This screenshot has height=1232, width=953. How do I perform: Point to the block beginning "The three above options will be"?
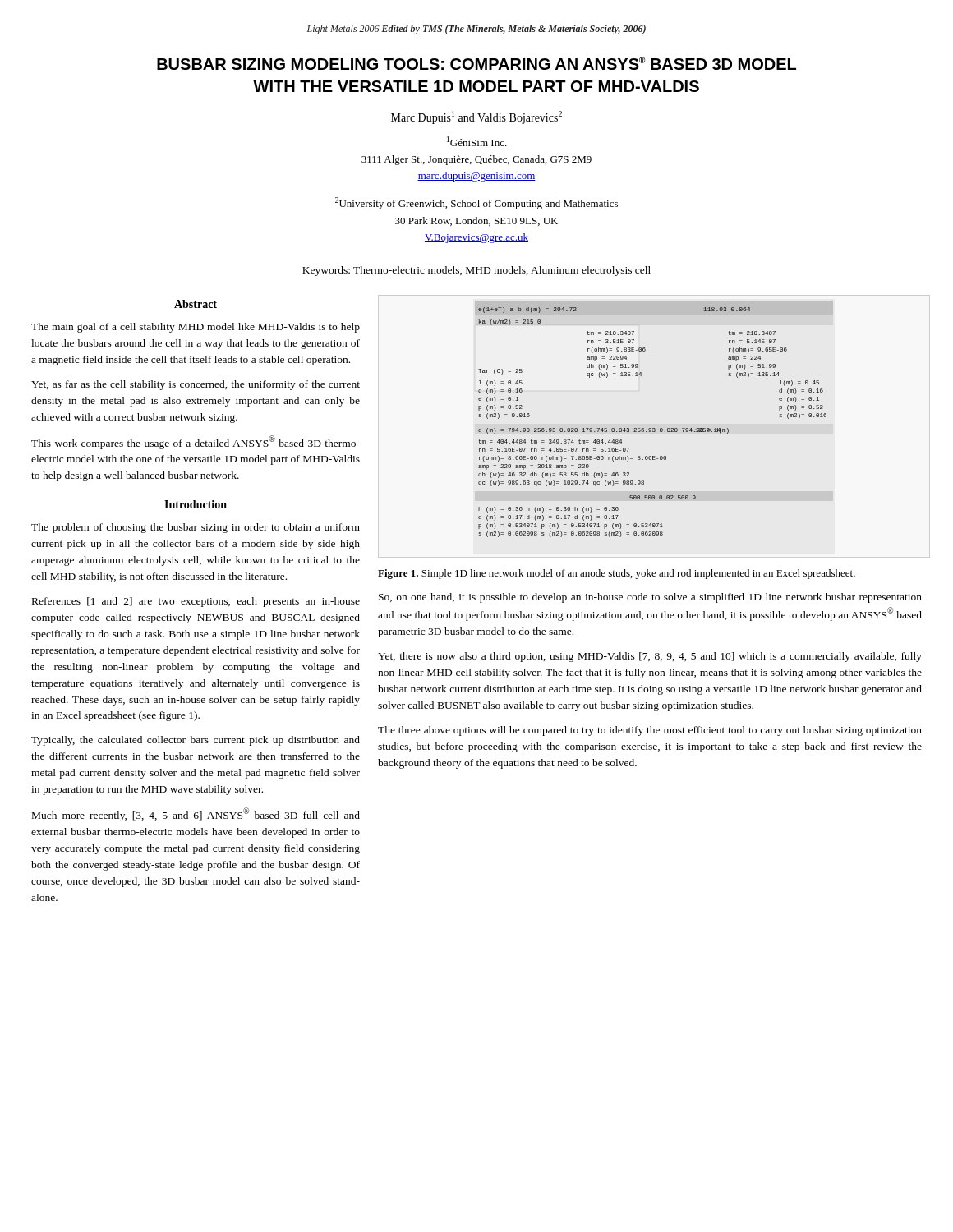[650, 746]
